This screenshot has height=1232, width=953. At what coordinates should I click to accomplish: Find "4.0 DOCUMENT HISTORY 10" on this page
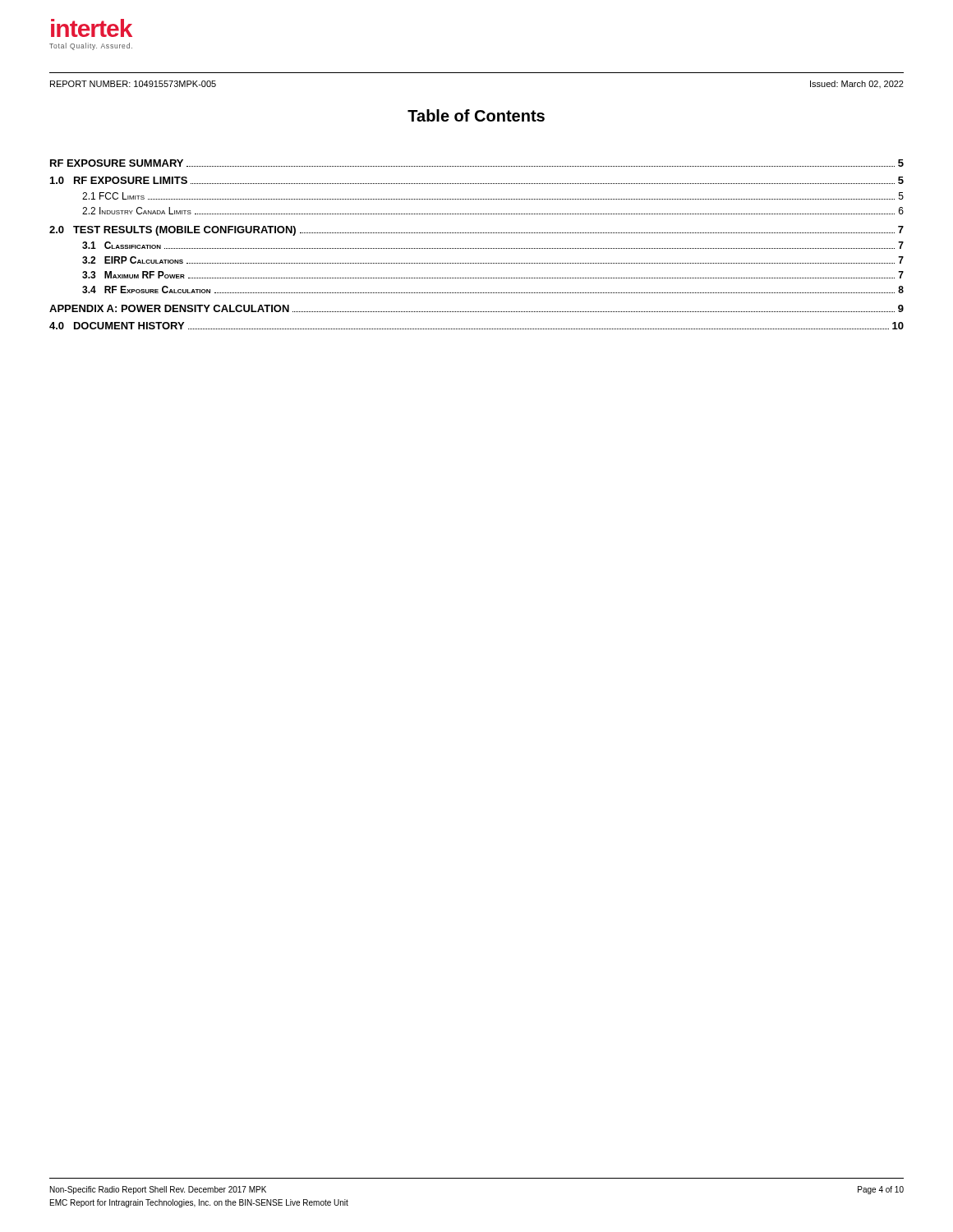(x=476, y=326)
